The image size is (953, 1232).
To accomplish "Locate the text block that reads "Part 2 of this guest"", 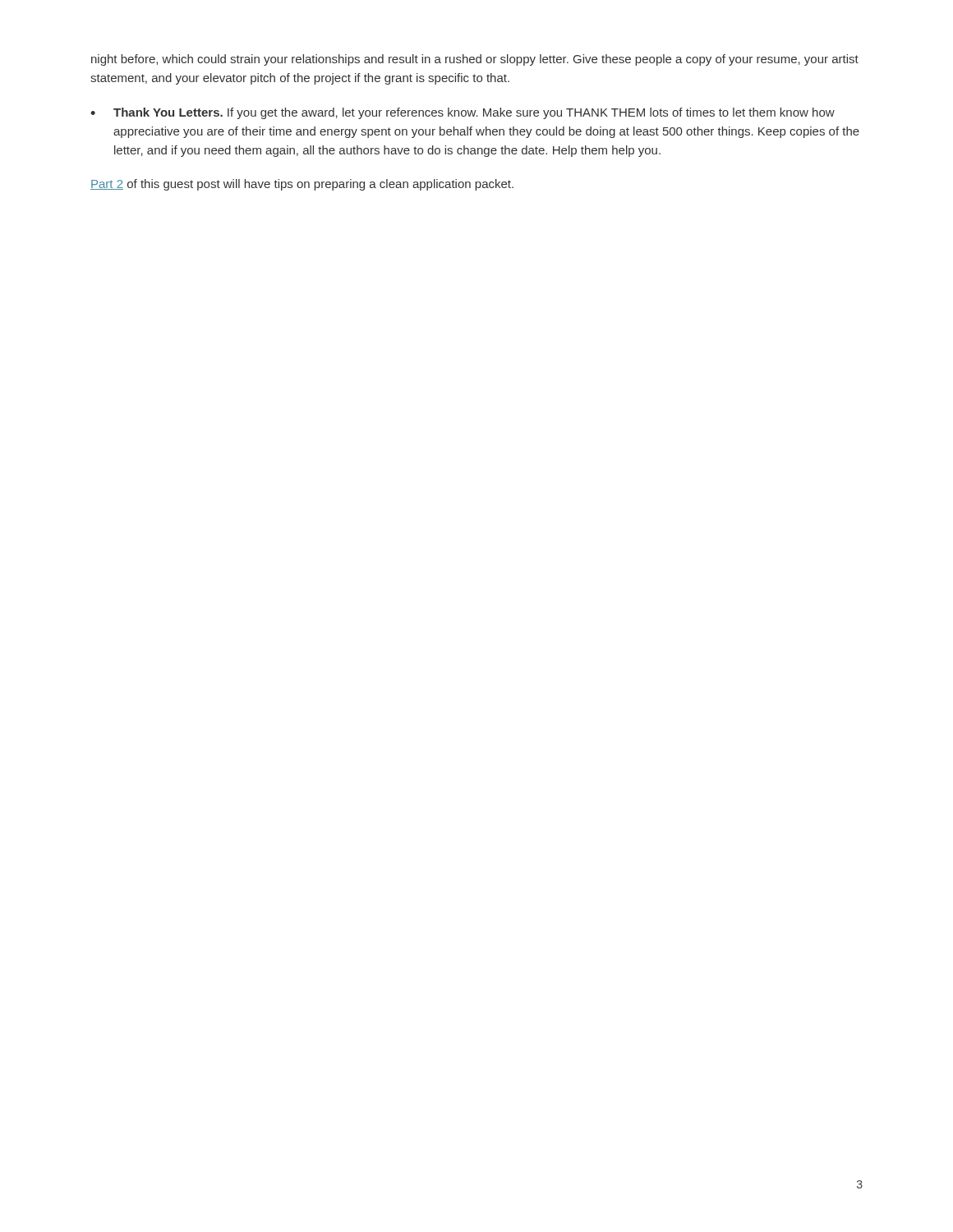I will 302,184.
